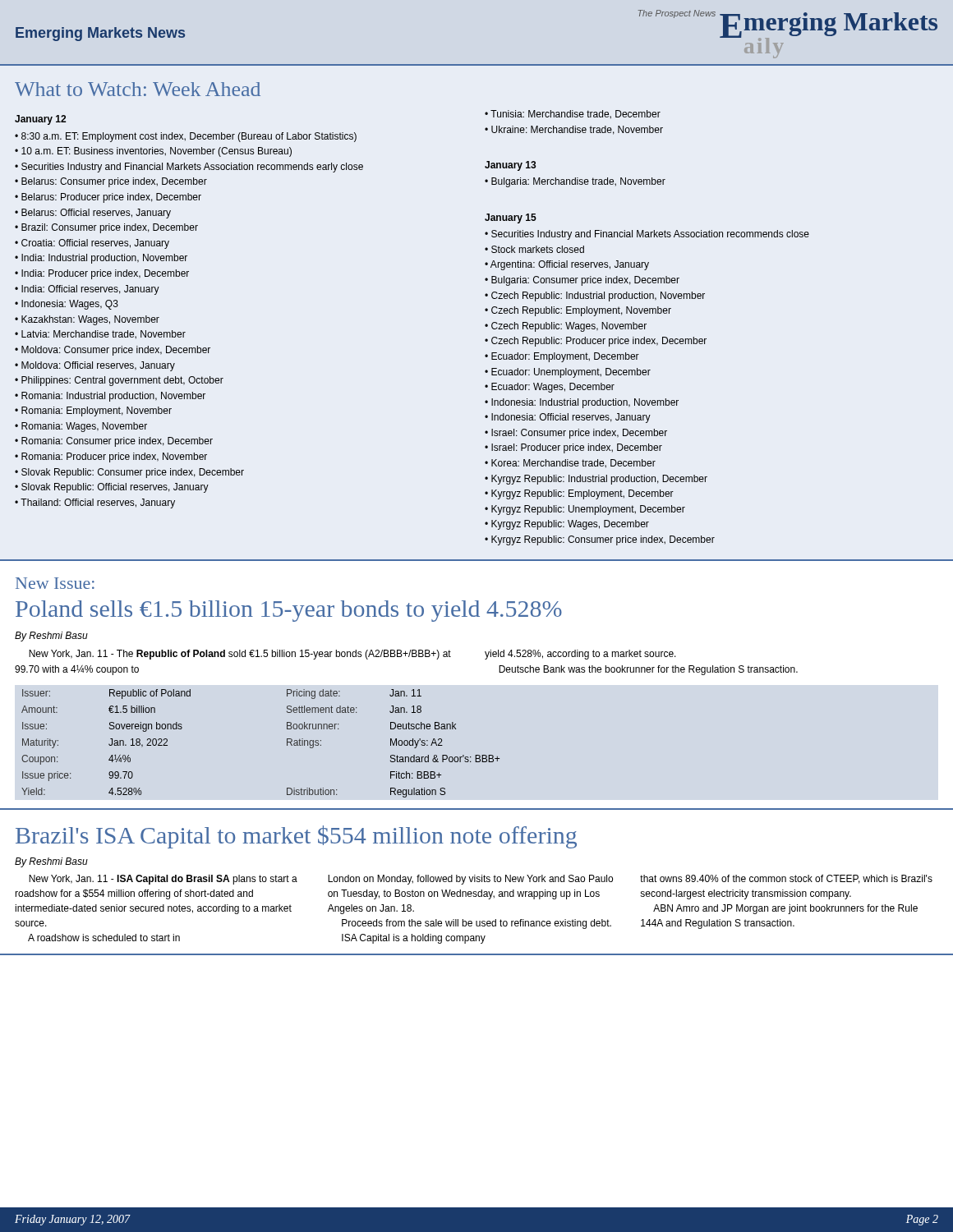The height and width of the screenshot is (1232, 953).
Task: Locate the list item that says "• 8:30 a.m. ET: Employment cost index,"
Action: (x=186, y=136)
